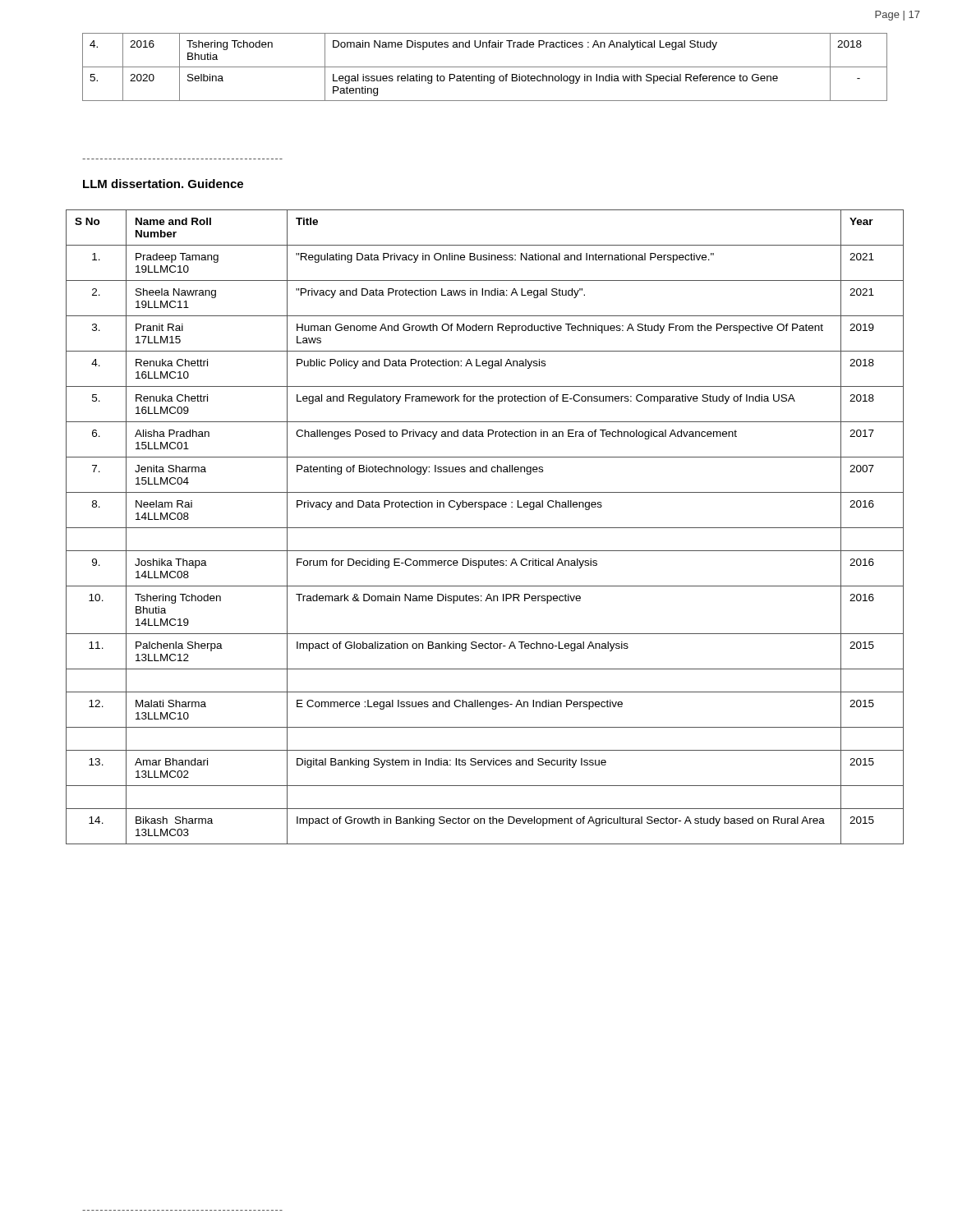Click on the table containing "Legal issues relating"
This screenshot has height=1232, width=953.
[485, 67]
